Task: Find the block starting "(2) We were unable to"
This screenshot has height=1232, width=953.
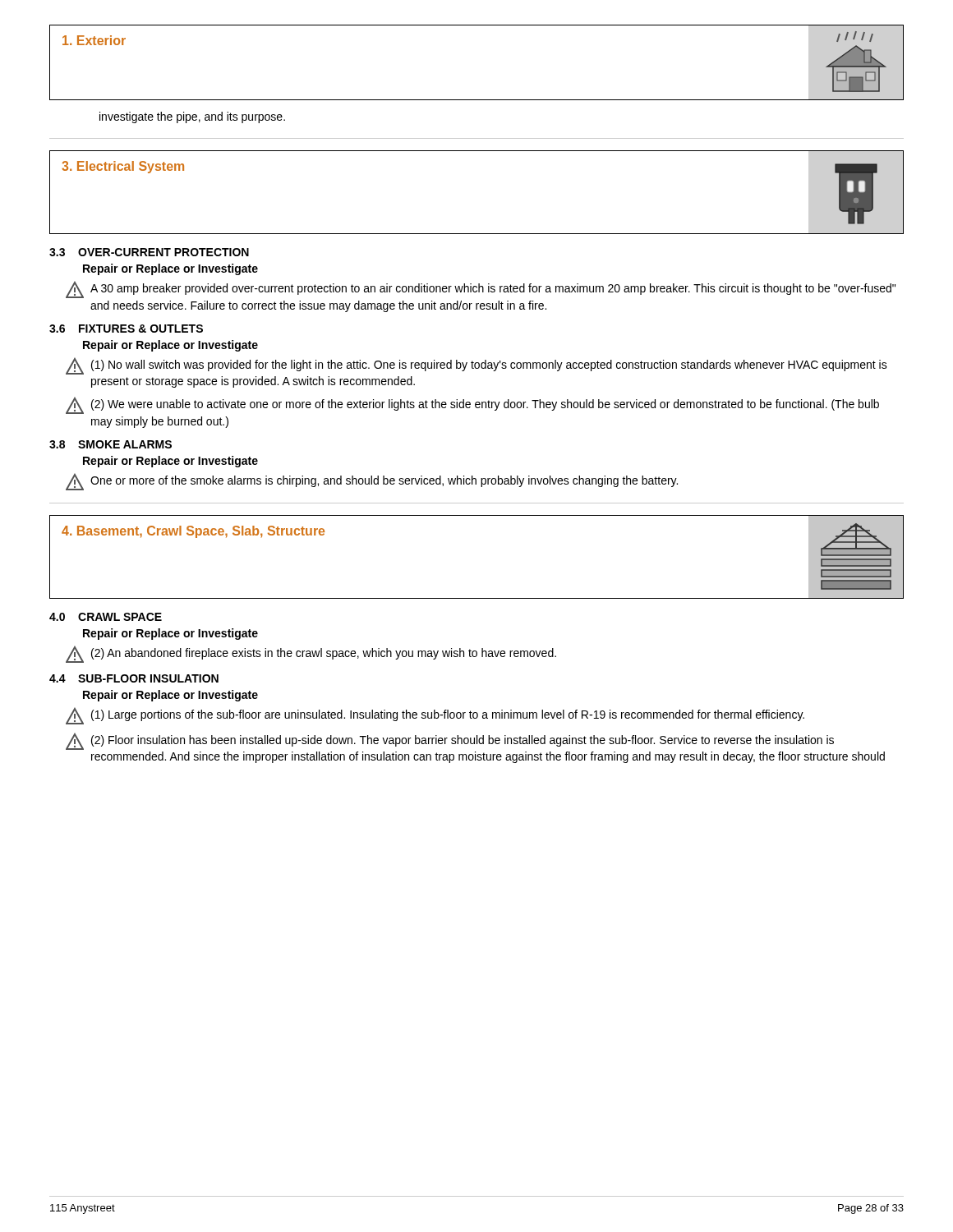Action: [x=485, y=413]
